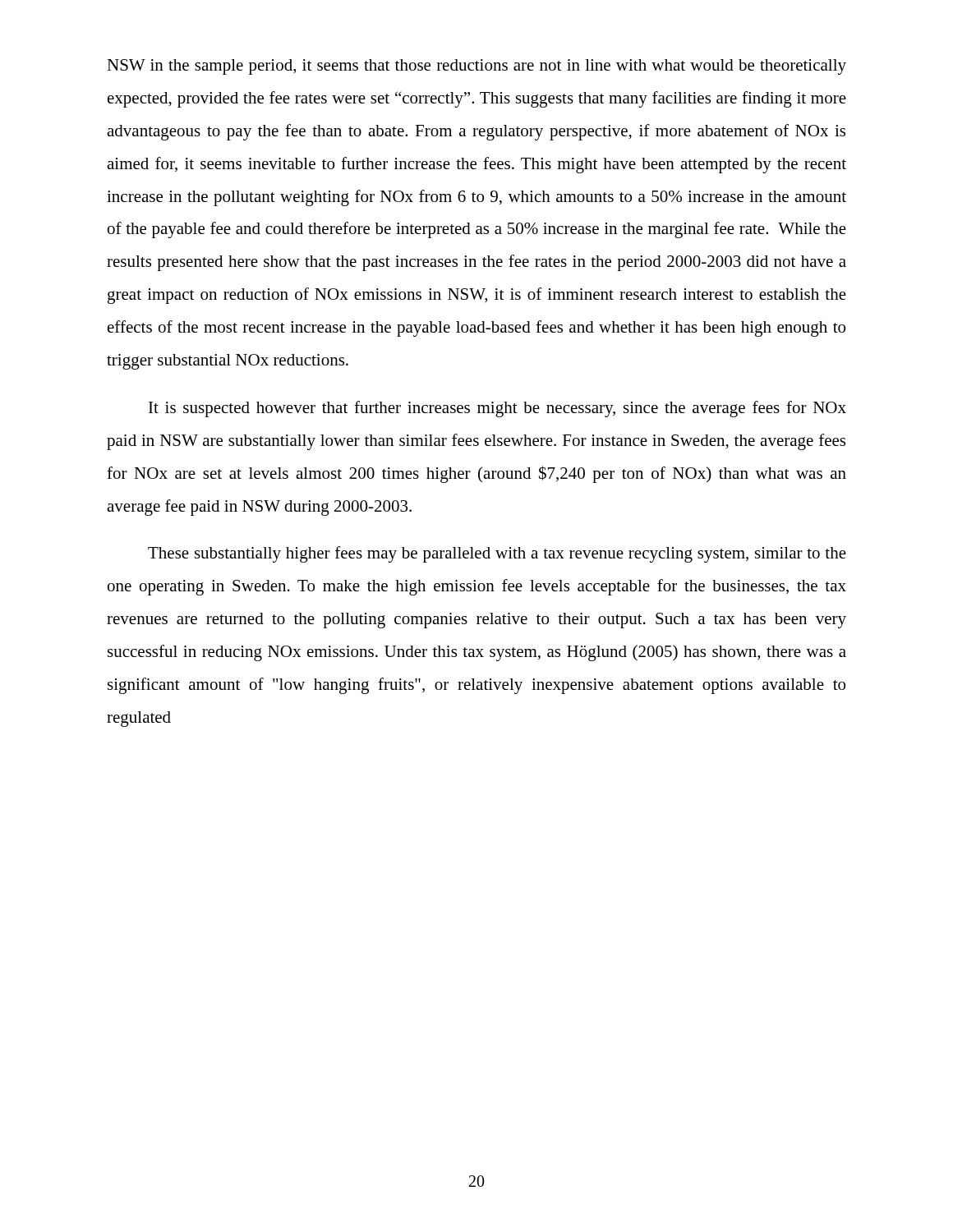The width and height of the screenshot is (953, 1232).
Task: Where is the passage that starts "These substantially higher"?
Action: click(497, 554)
